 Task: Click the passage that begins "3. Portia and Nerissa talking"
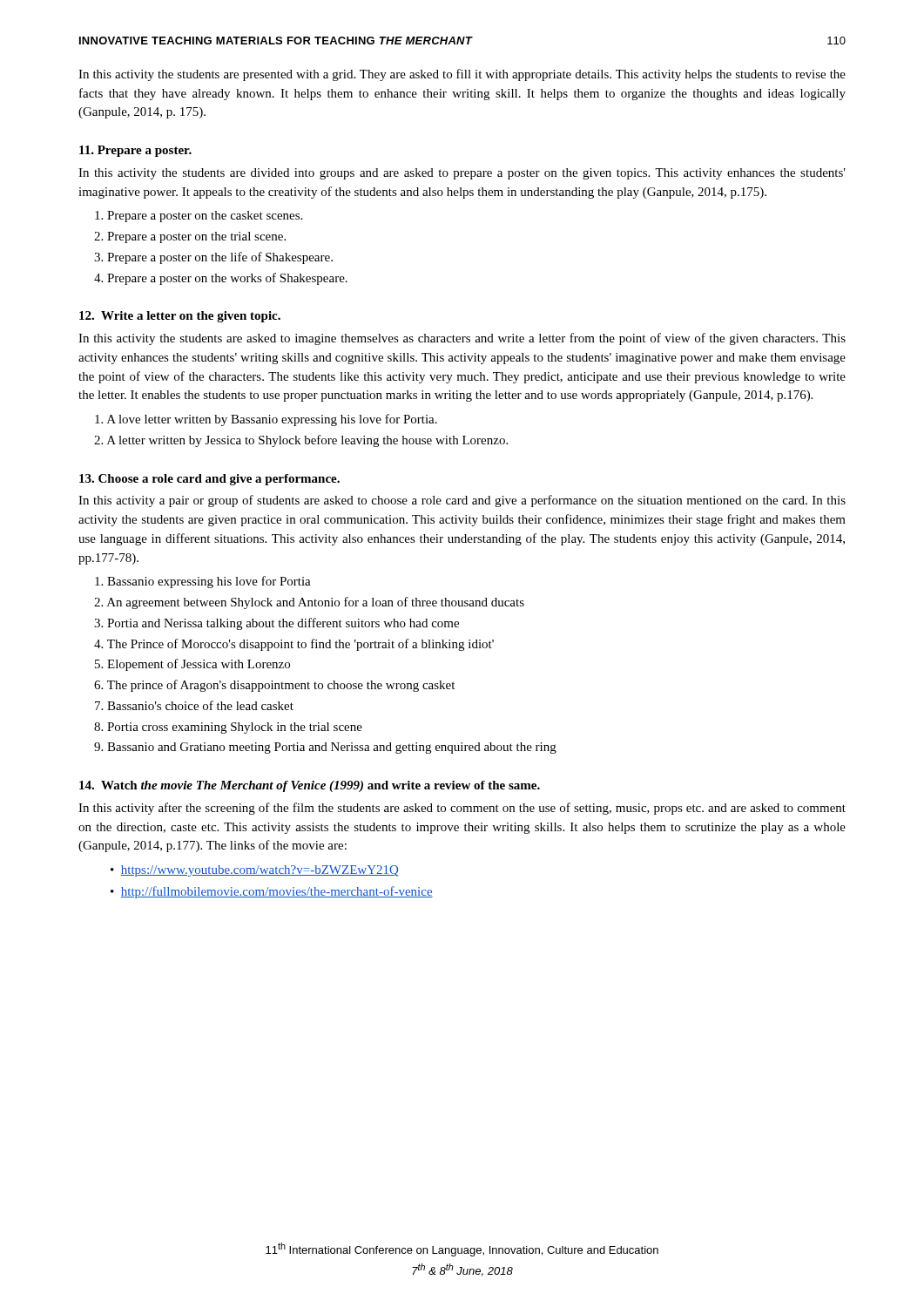click(277, 623)
